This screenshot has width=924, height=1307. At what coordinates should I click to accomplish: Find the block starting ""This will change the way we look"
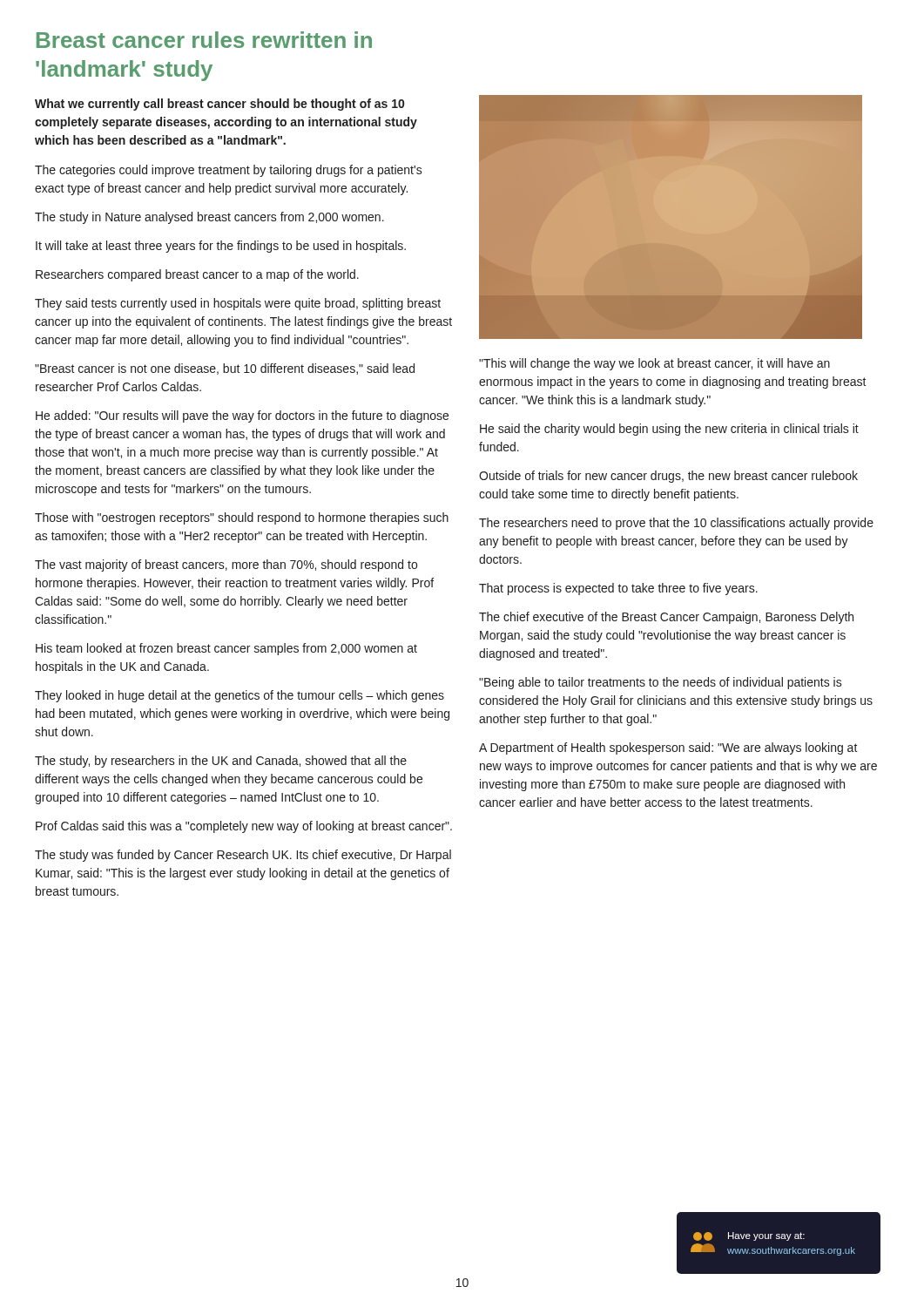pyautogui.click(x=679, y=382)
